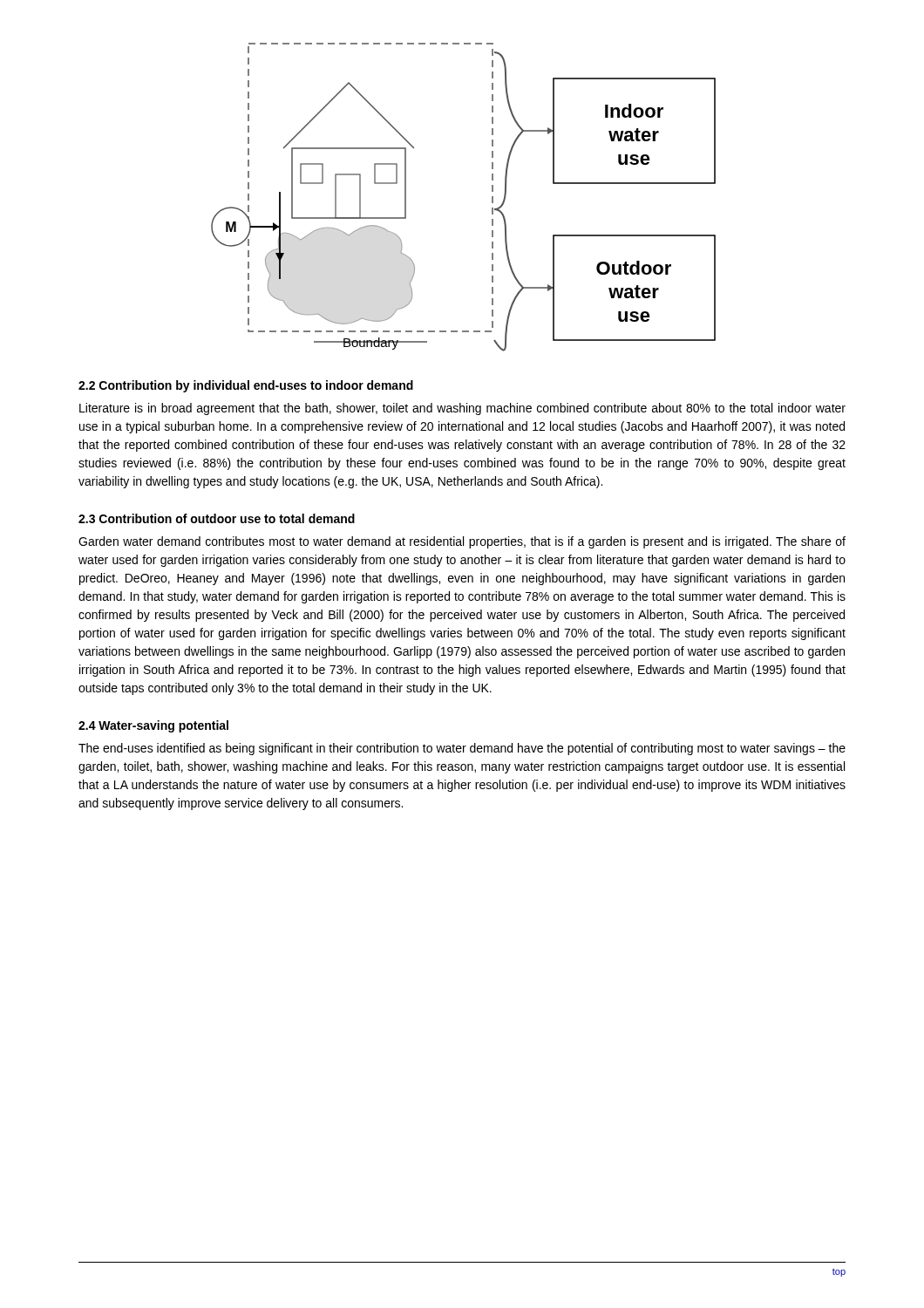
Task: Locate the section header containing "2.2 Contribution by individual end-uses to"
Action: click(x=246, y=385)
